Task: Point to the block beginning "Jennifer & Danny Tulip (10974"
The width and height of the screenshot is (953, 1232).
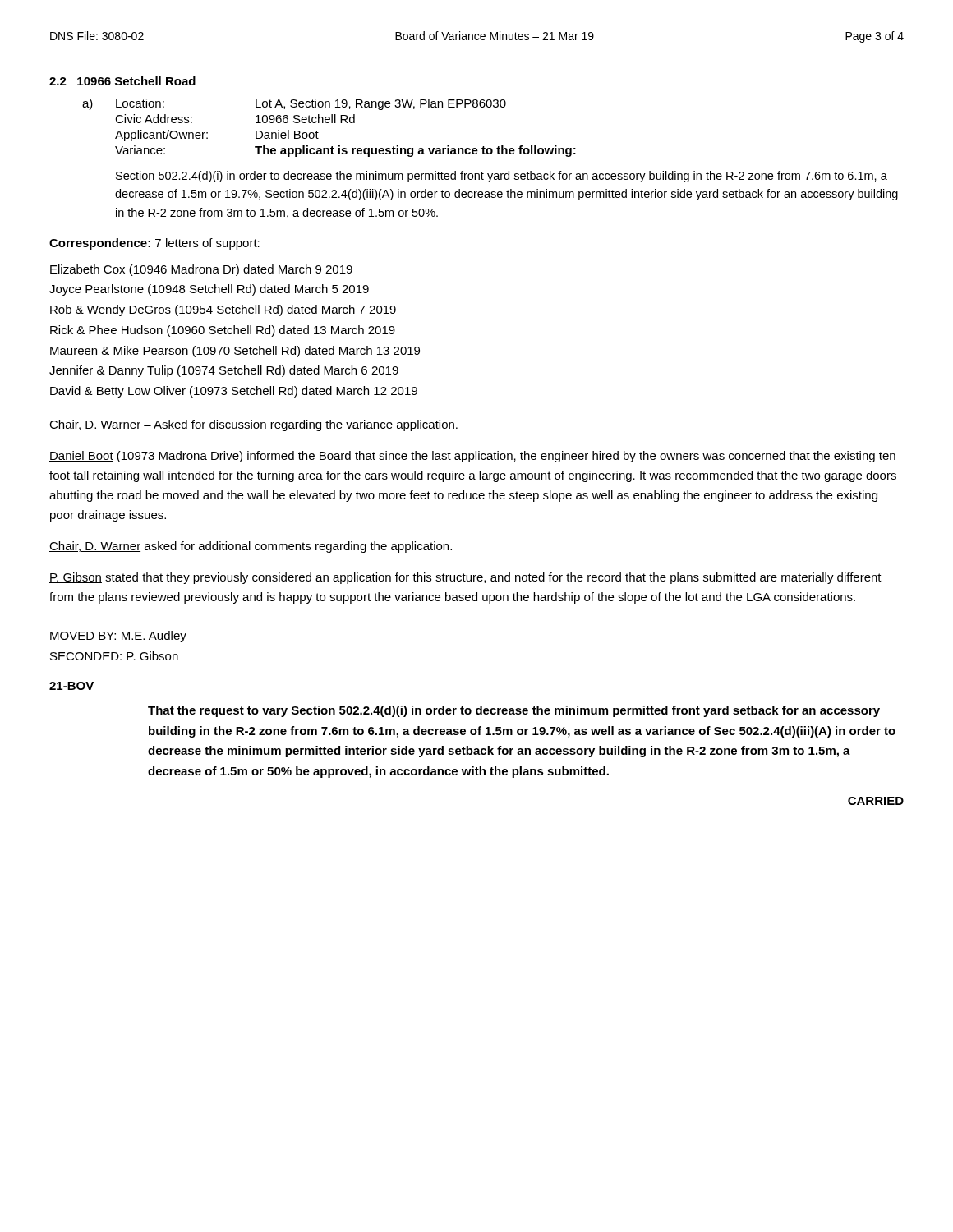Action: click(x=224, y=370)
